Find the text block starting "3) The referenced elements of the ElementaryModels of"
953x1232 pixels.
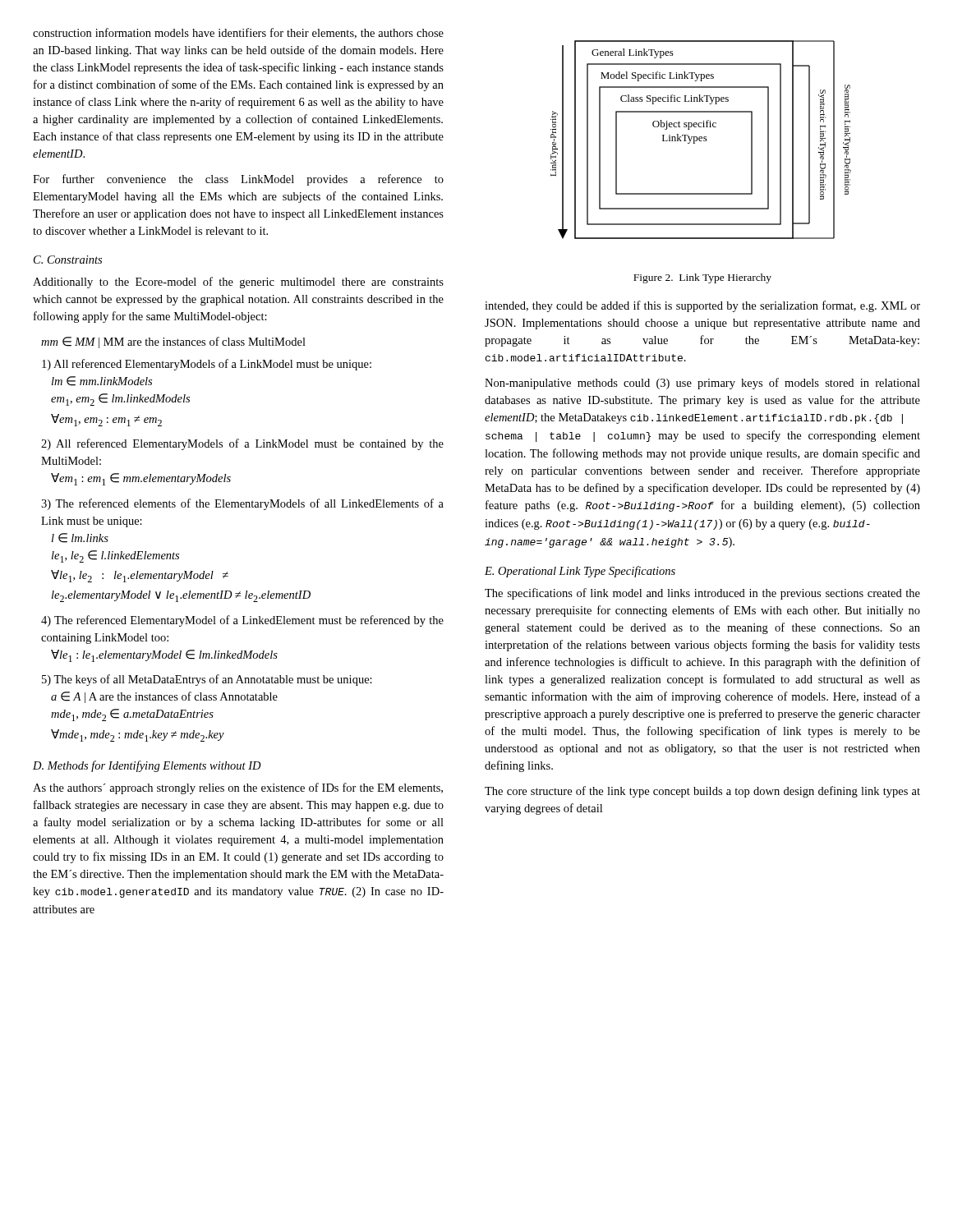242,504
